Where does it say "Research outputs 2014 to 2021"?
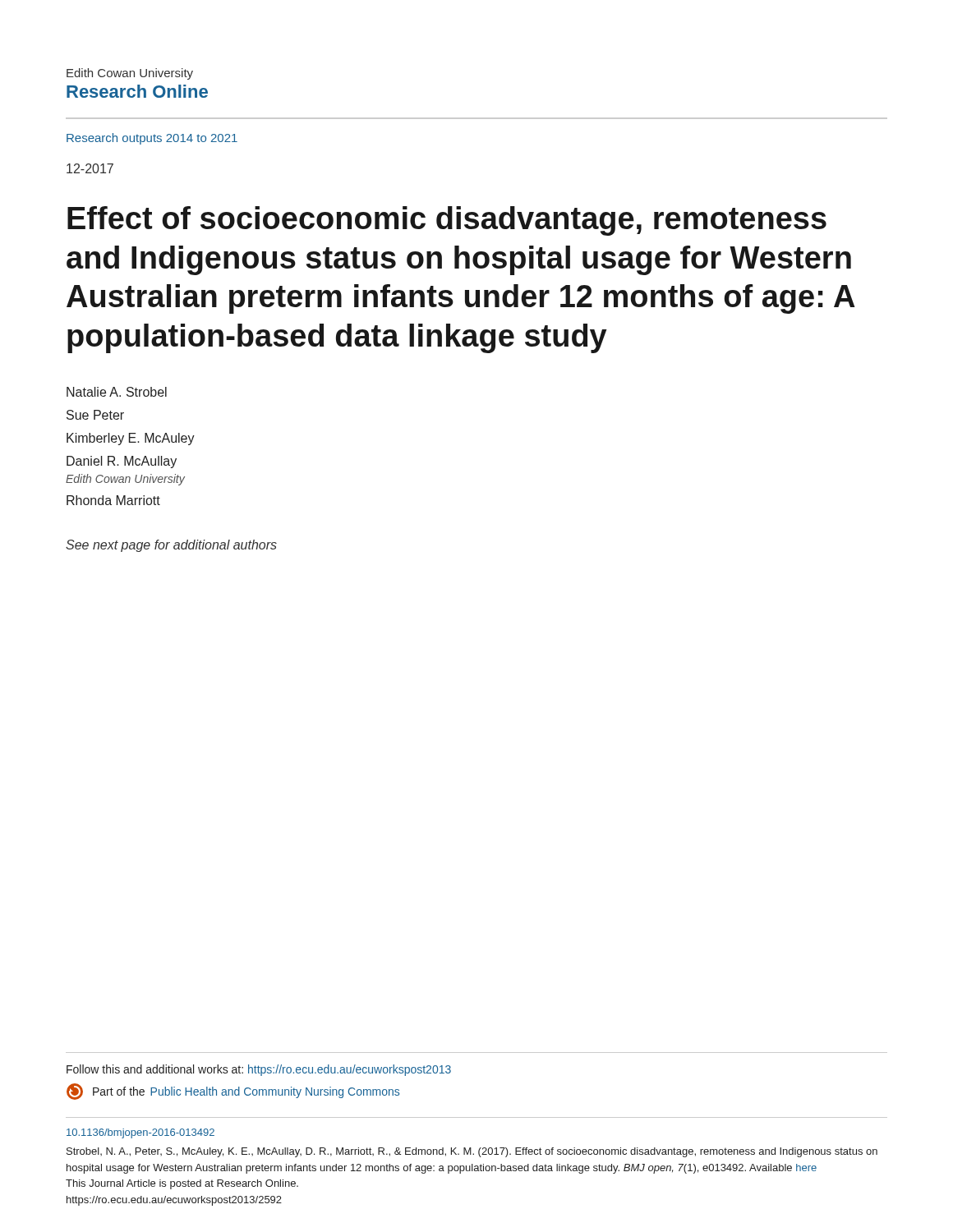 click(x=152, y=138)
